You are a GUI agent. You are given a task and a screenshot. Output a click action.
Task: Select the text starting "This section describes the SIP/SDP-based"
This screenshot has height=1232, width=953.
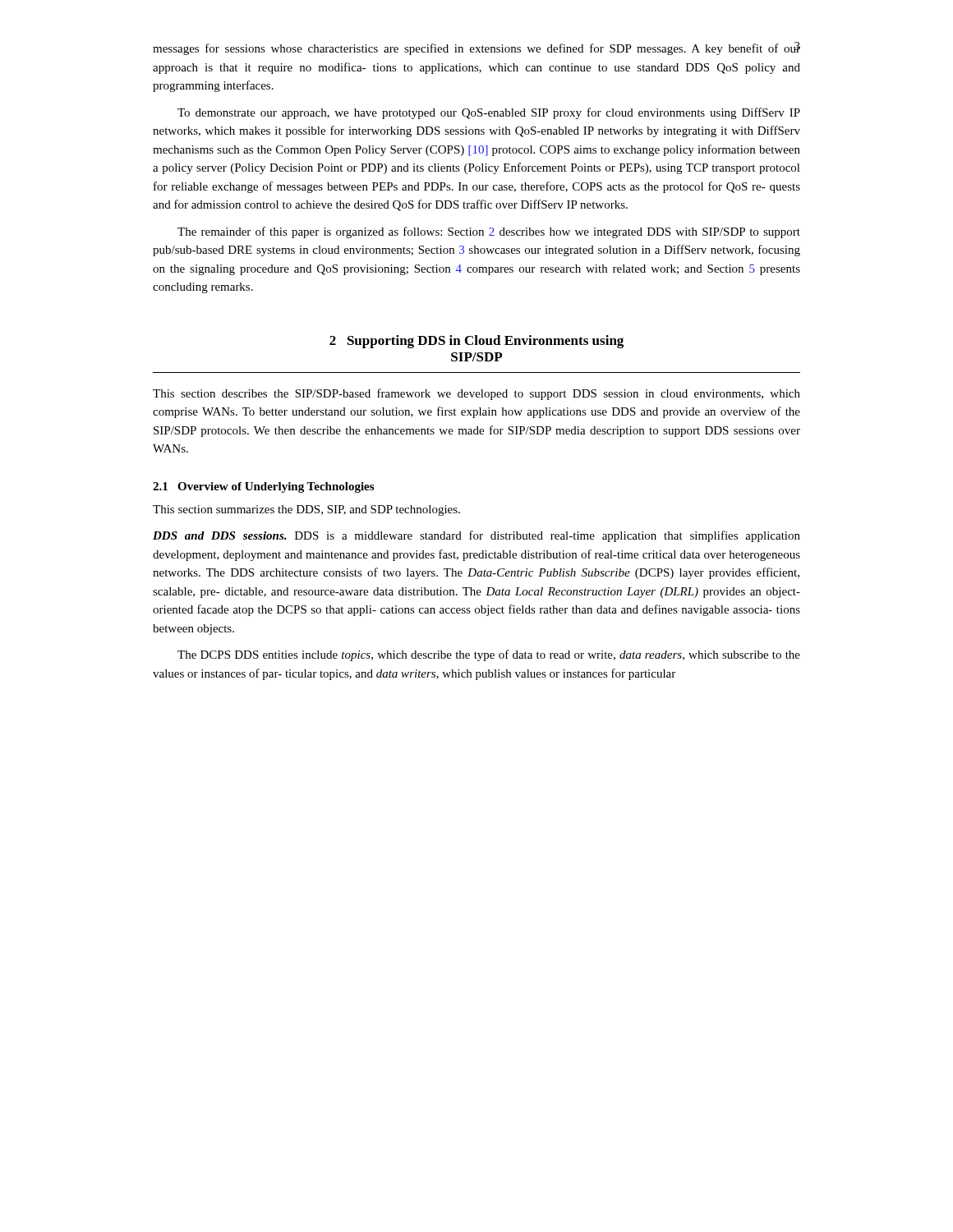pyautogui.click(x=476, y=421)
